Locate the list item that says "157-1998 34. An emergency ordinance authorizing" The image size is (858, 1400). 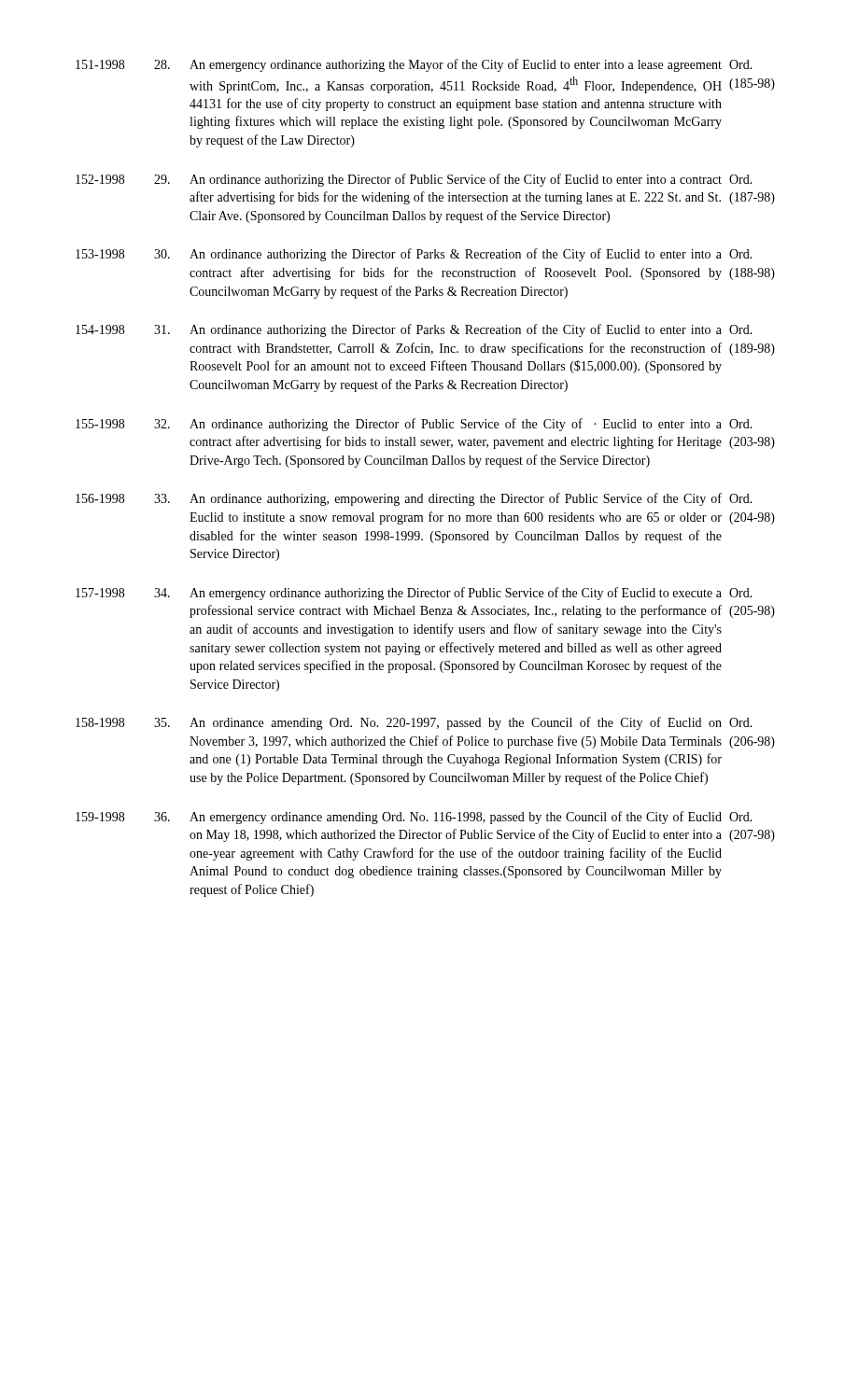(x=434, y=639)
